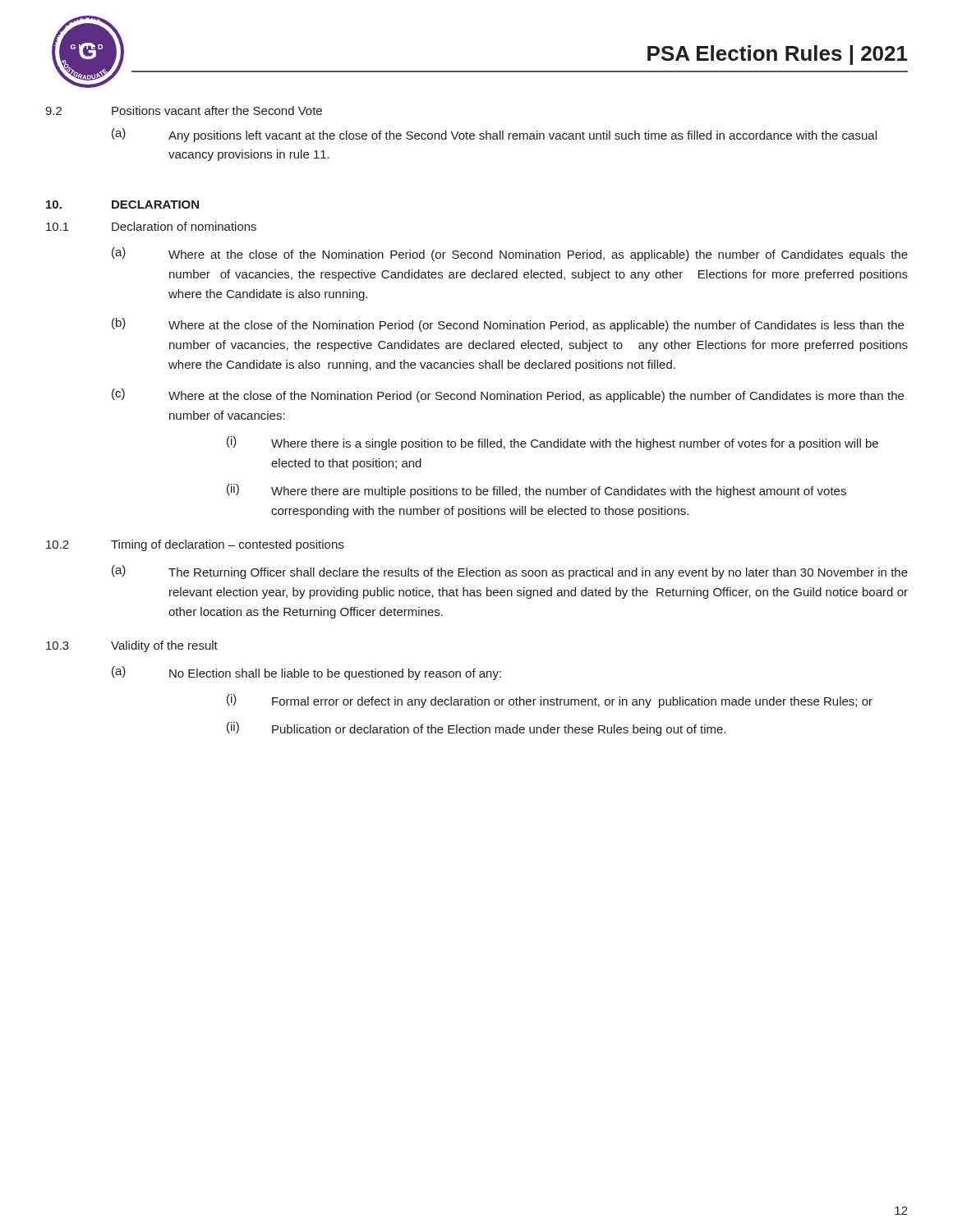Find the block on this page that starts "(a) The Returning Officer"
The height and width of the screenshot is (1232, 953).
click(509, 592)
